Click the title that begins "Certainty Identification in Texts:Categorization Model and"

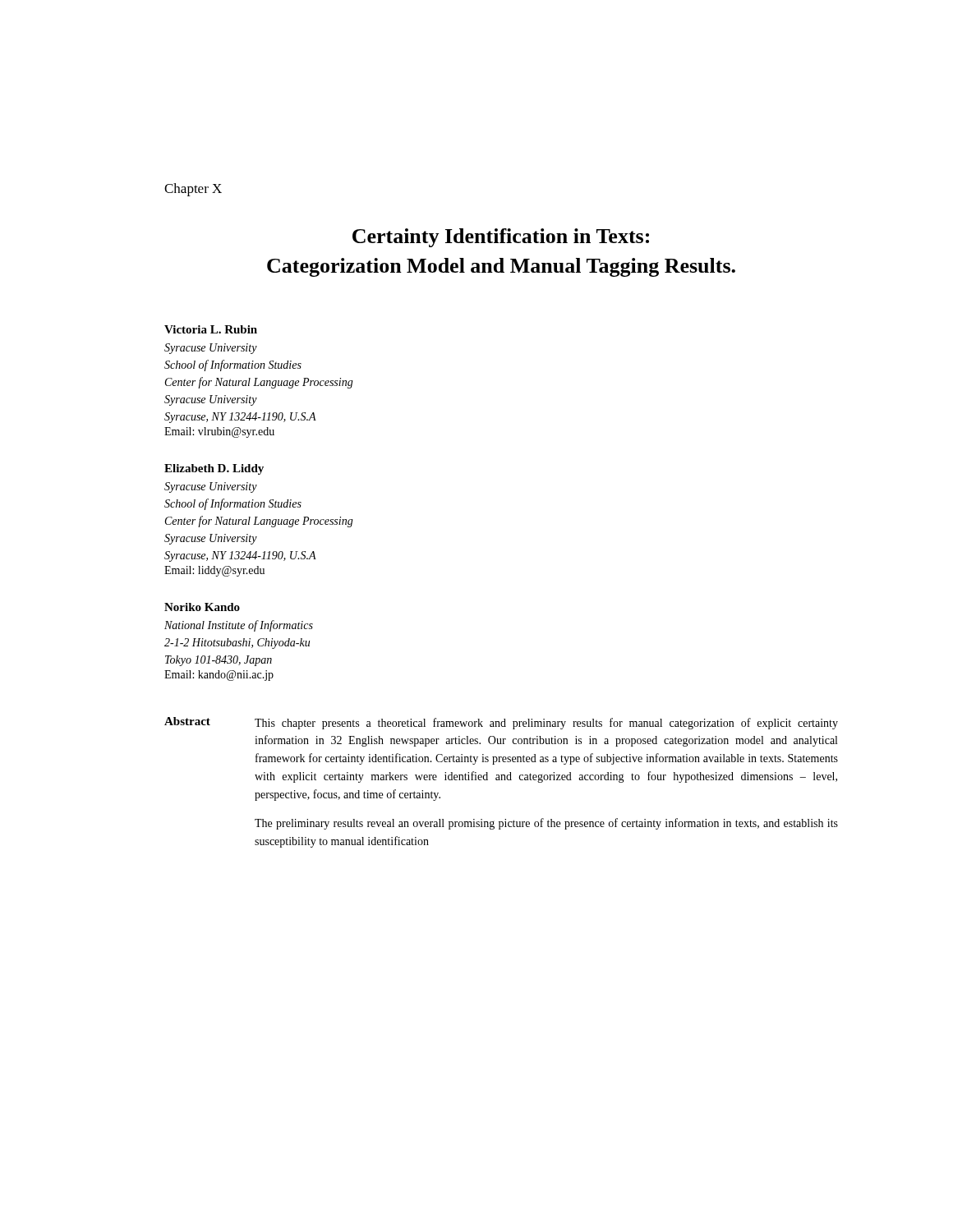(x=501, y=251)
